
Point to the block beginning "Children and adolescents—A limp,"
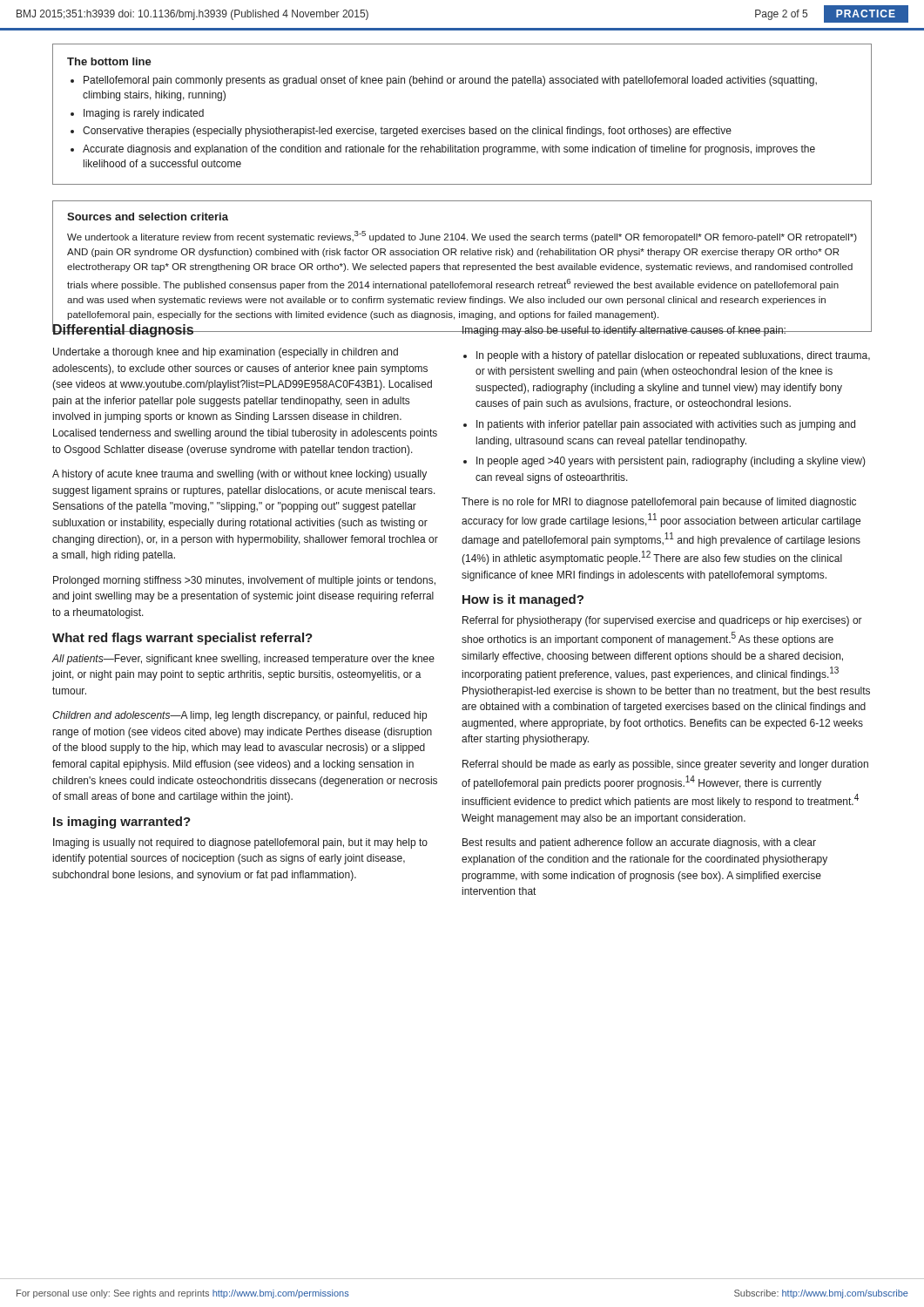coord(245,756)
